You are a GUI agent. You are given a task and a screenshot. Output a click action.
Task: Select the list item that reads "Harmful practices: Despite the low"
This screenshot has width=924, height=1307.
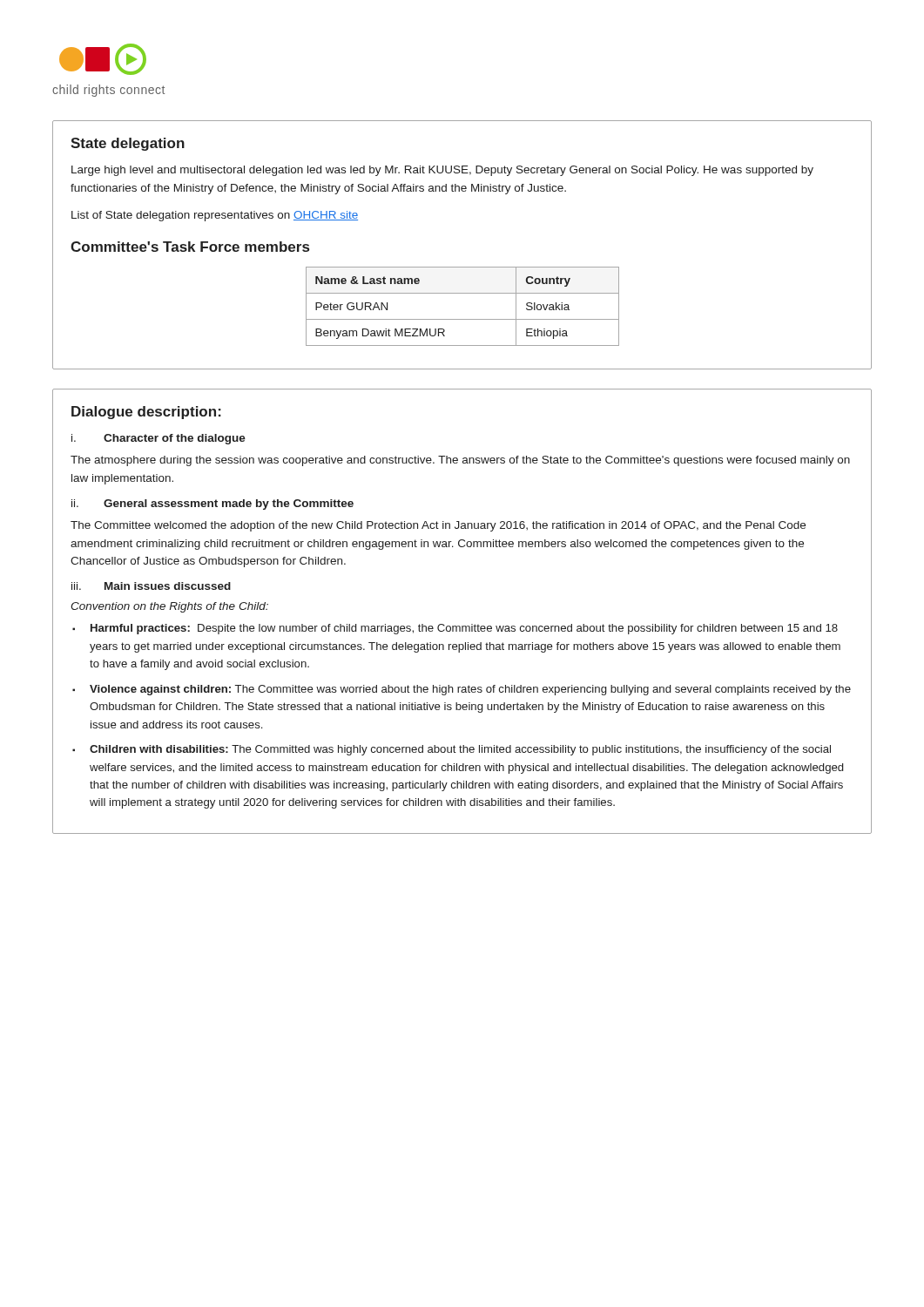[x=465, y=646]
